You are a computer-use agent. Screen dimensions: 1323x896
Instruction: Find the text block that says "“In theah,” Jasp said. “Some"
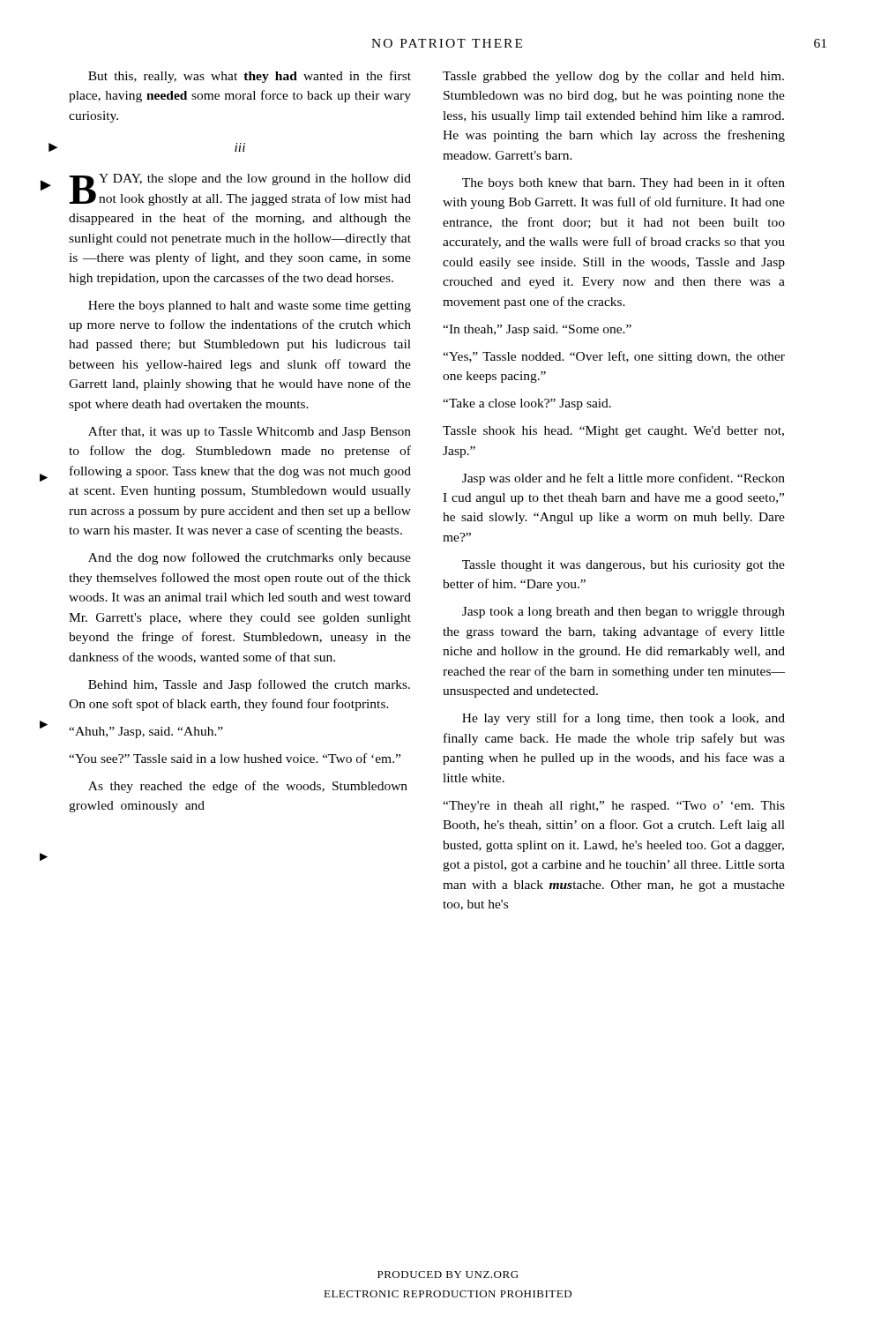click(614, 329)
